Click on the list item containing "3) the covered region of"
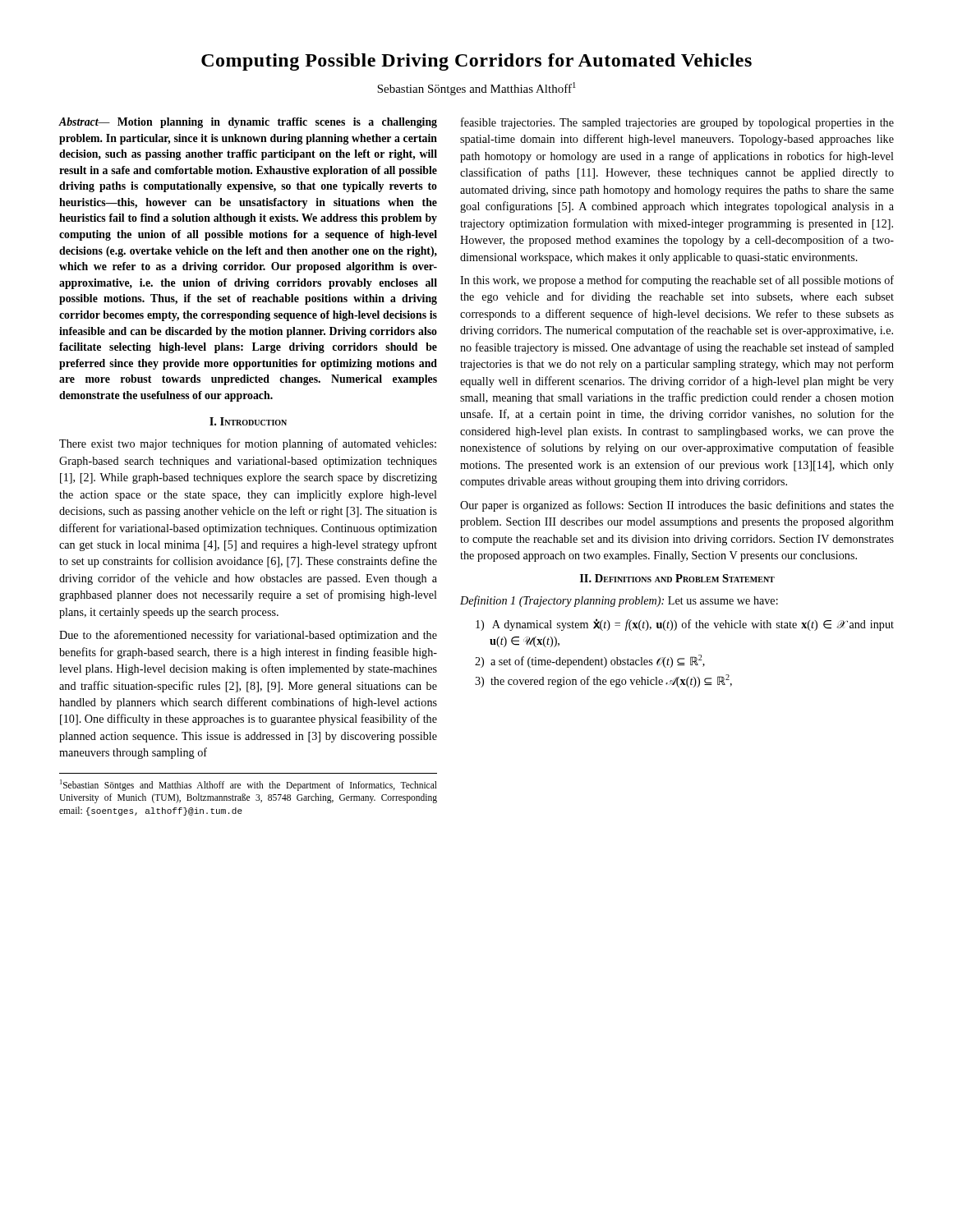953x1232 pixels. (x=604, y=680)
